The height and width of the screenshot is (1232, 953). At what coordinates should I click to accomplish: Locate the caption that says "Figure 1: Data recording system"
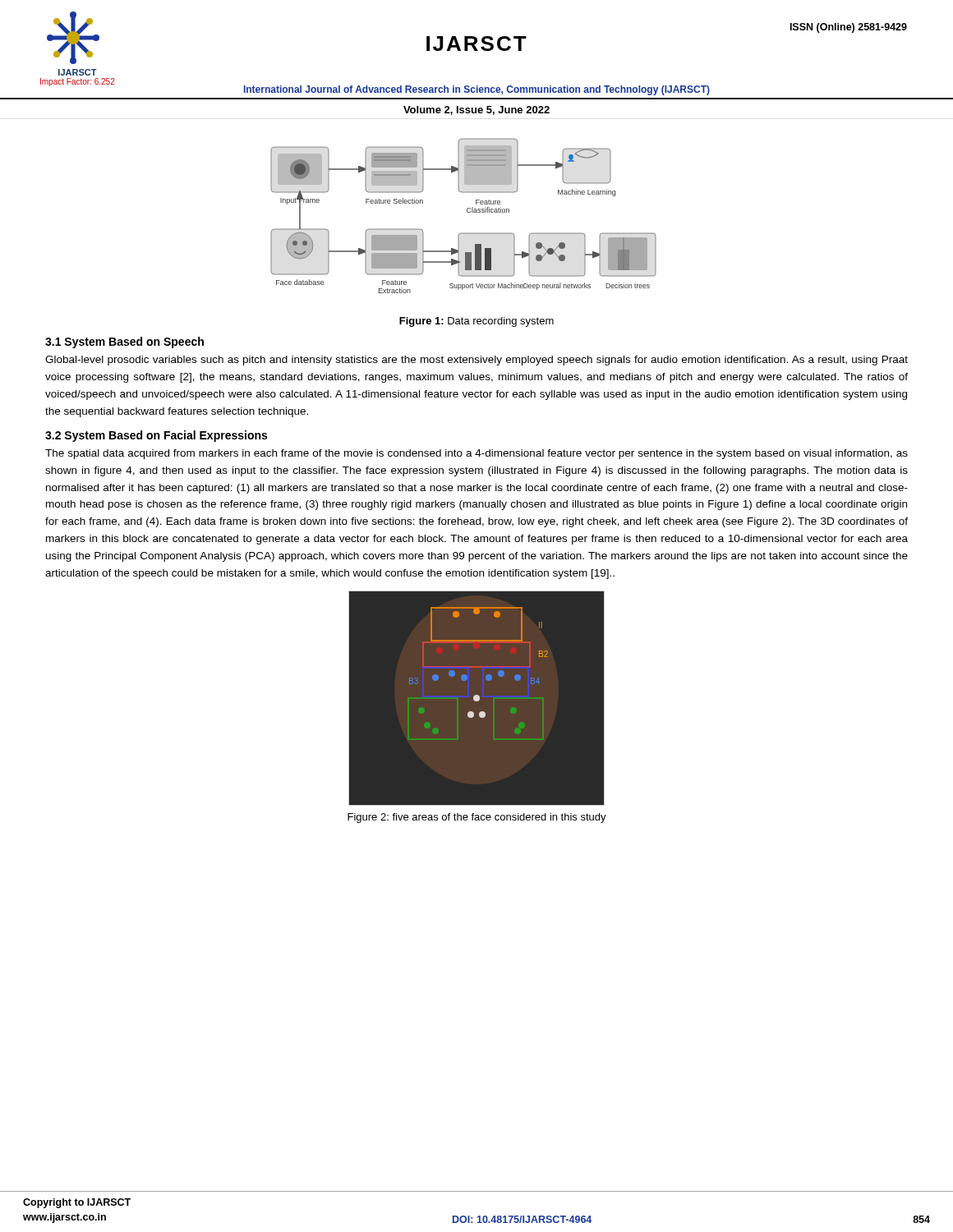pyautogui.click(x=476, y=321)
